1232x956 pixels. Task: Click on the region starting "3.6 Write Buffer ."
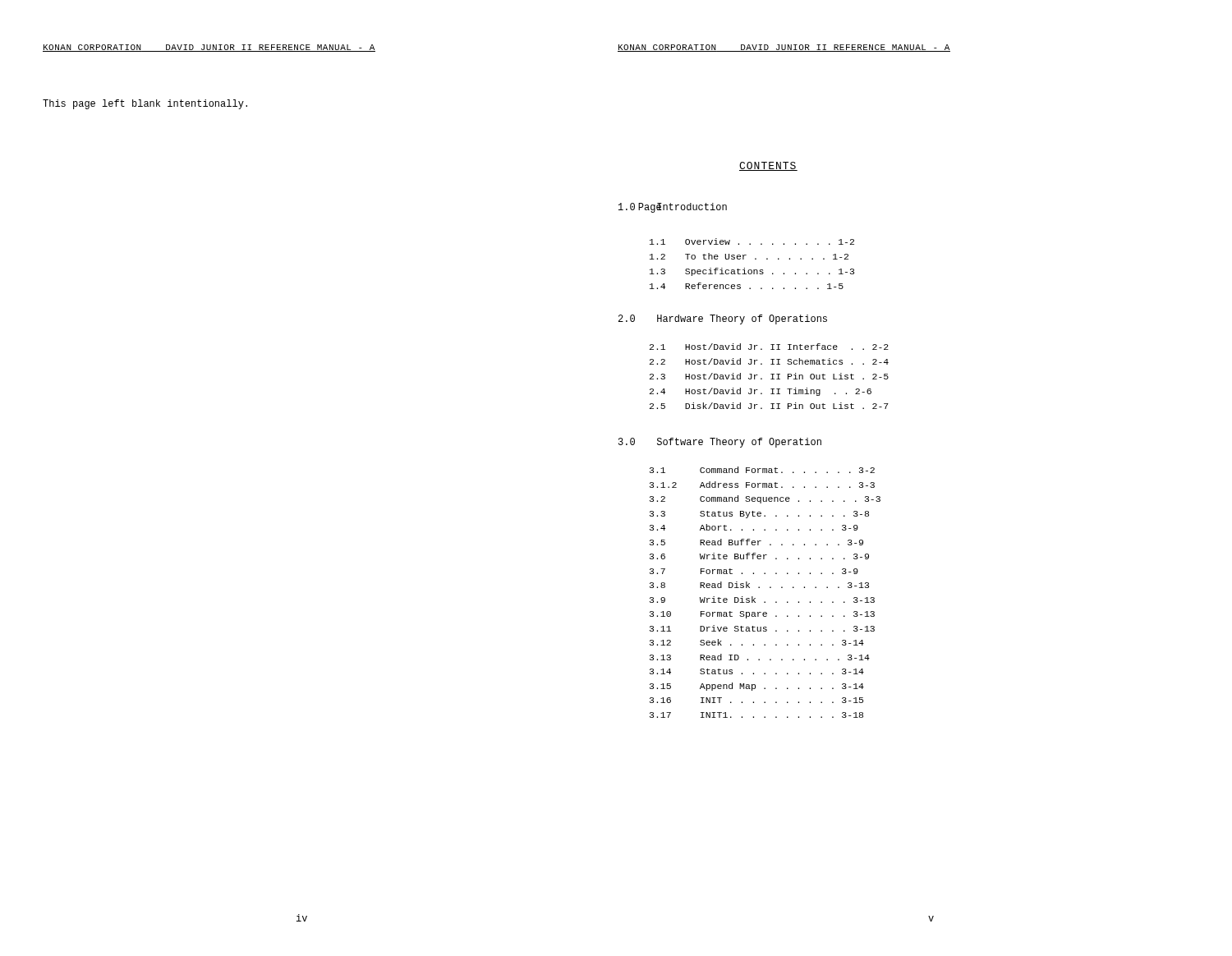(759, 557)
